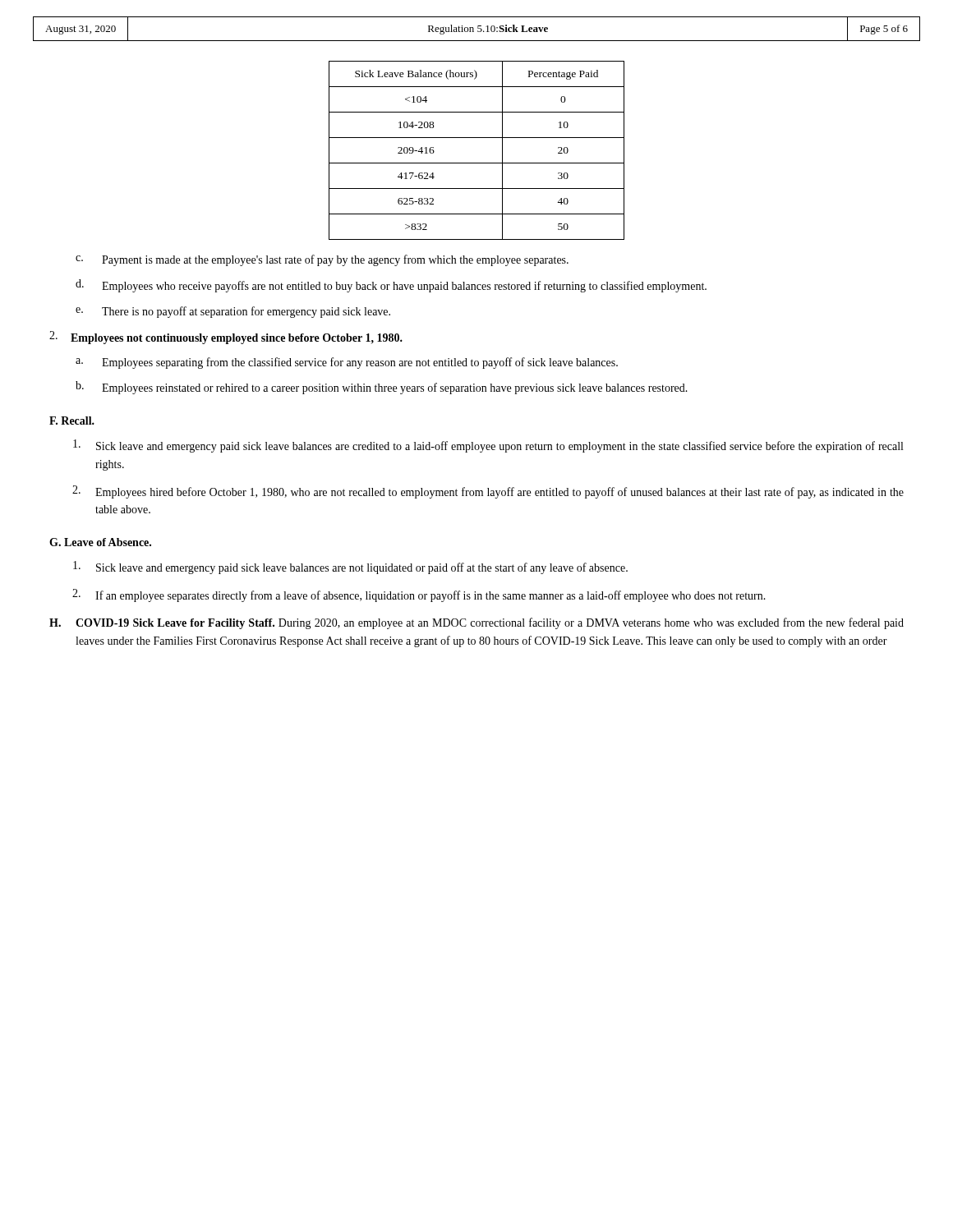Locate the table with the text "Percentage Paid"

(476, 150)
